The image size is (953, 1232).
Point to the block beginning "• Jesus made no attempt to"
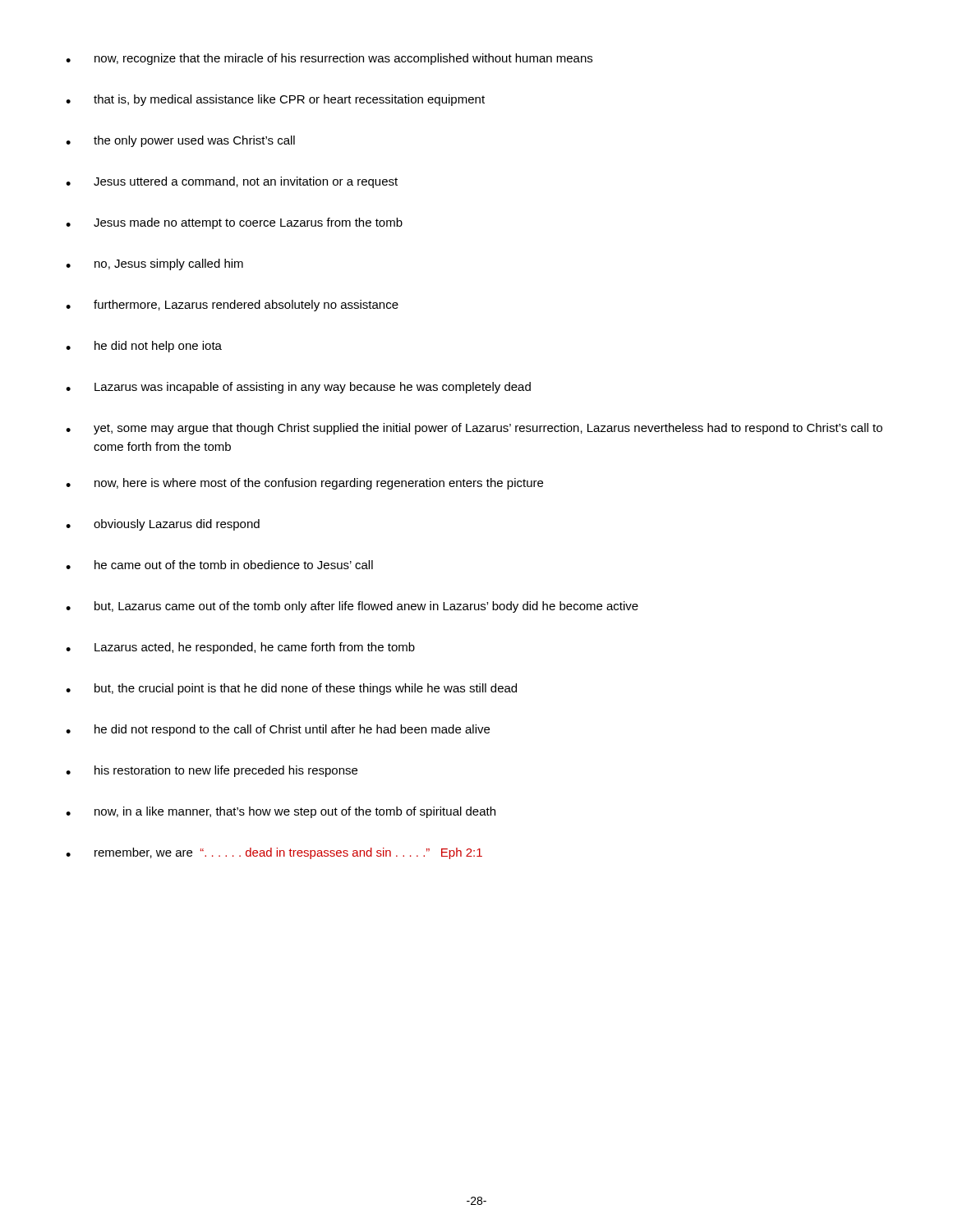pyautogui.click(x=234, y=223)
